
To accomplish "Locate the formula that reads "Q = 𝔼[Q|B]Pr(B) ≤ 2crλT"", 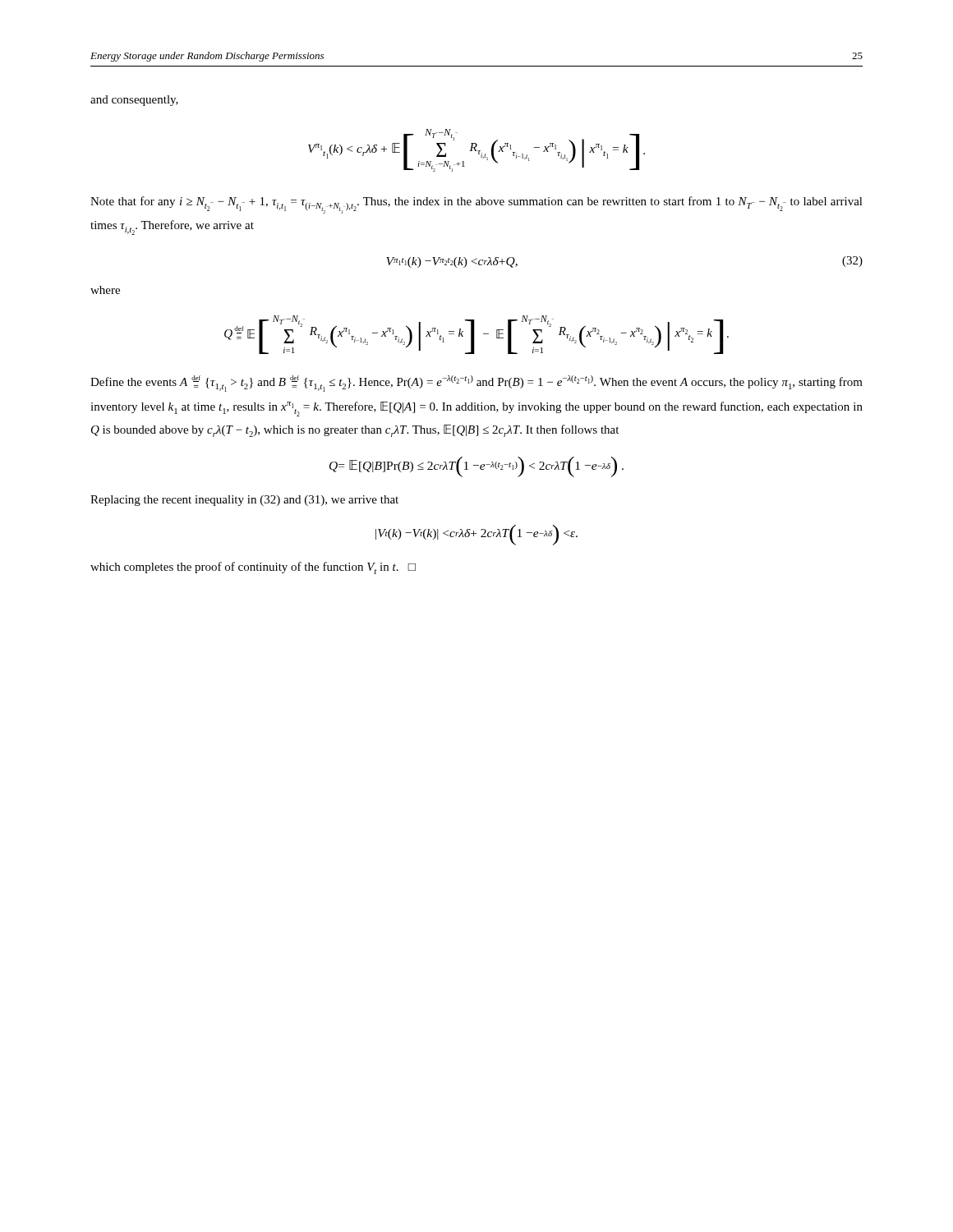I will click(476, 465).
